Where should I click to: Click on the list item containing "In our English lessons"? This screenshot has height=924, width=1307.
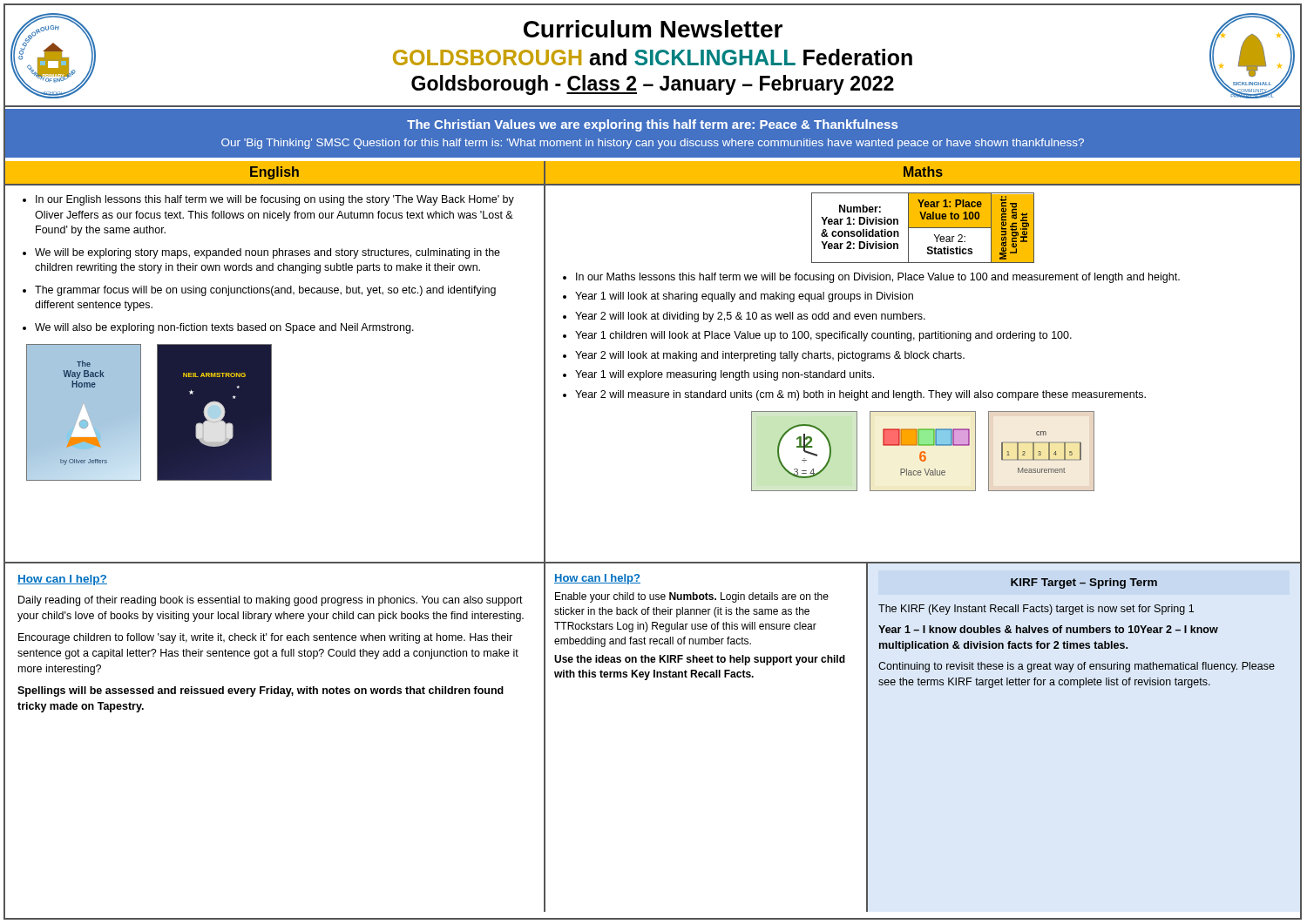coord(274,215)
